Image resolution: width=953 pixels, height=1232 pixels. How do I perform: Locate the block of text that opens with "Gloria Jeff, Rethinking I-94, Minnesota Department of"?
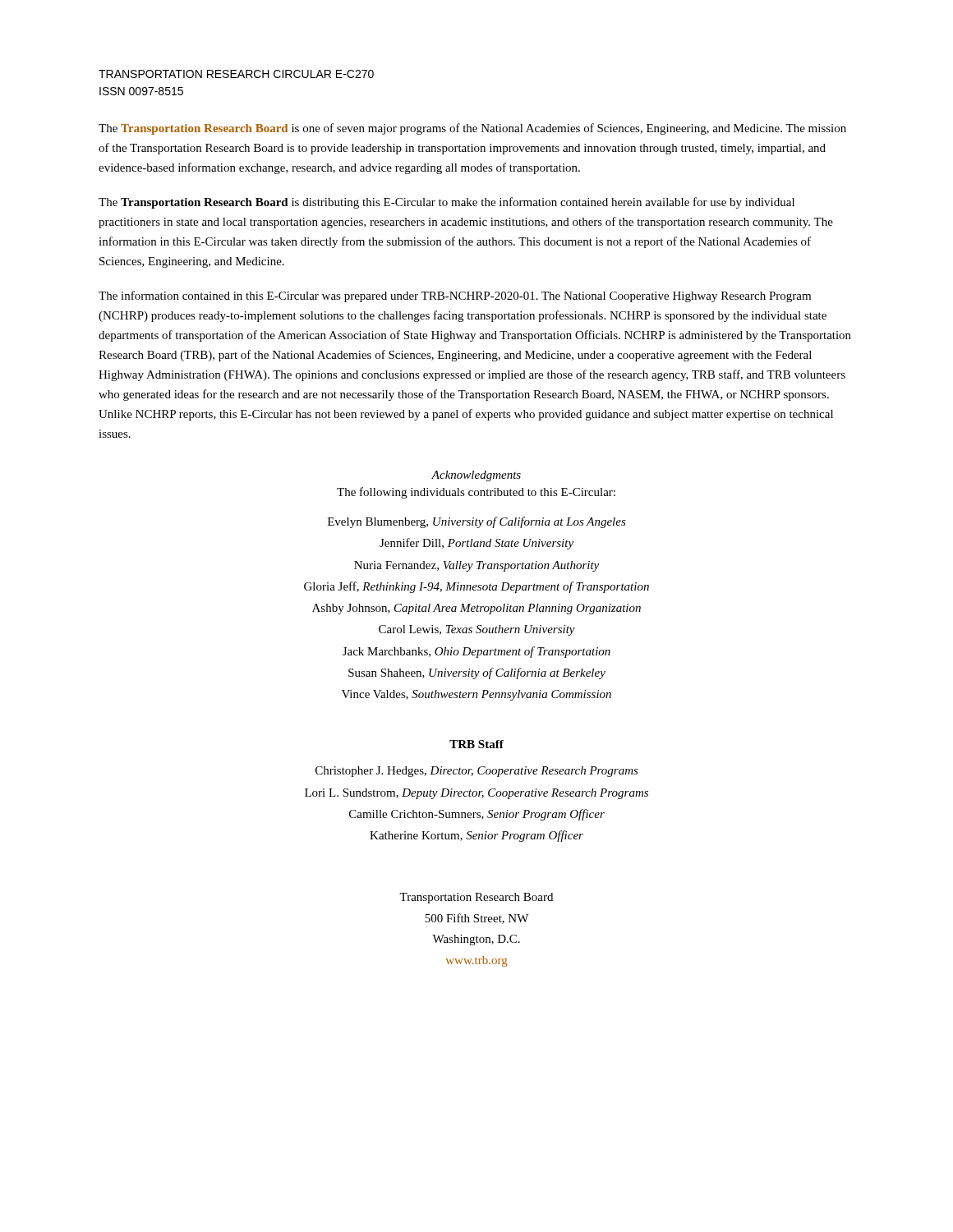pos(476,586)
